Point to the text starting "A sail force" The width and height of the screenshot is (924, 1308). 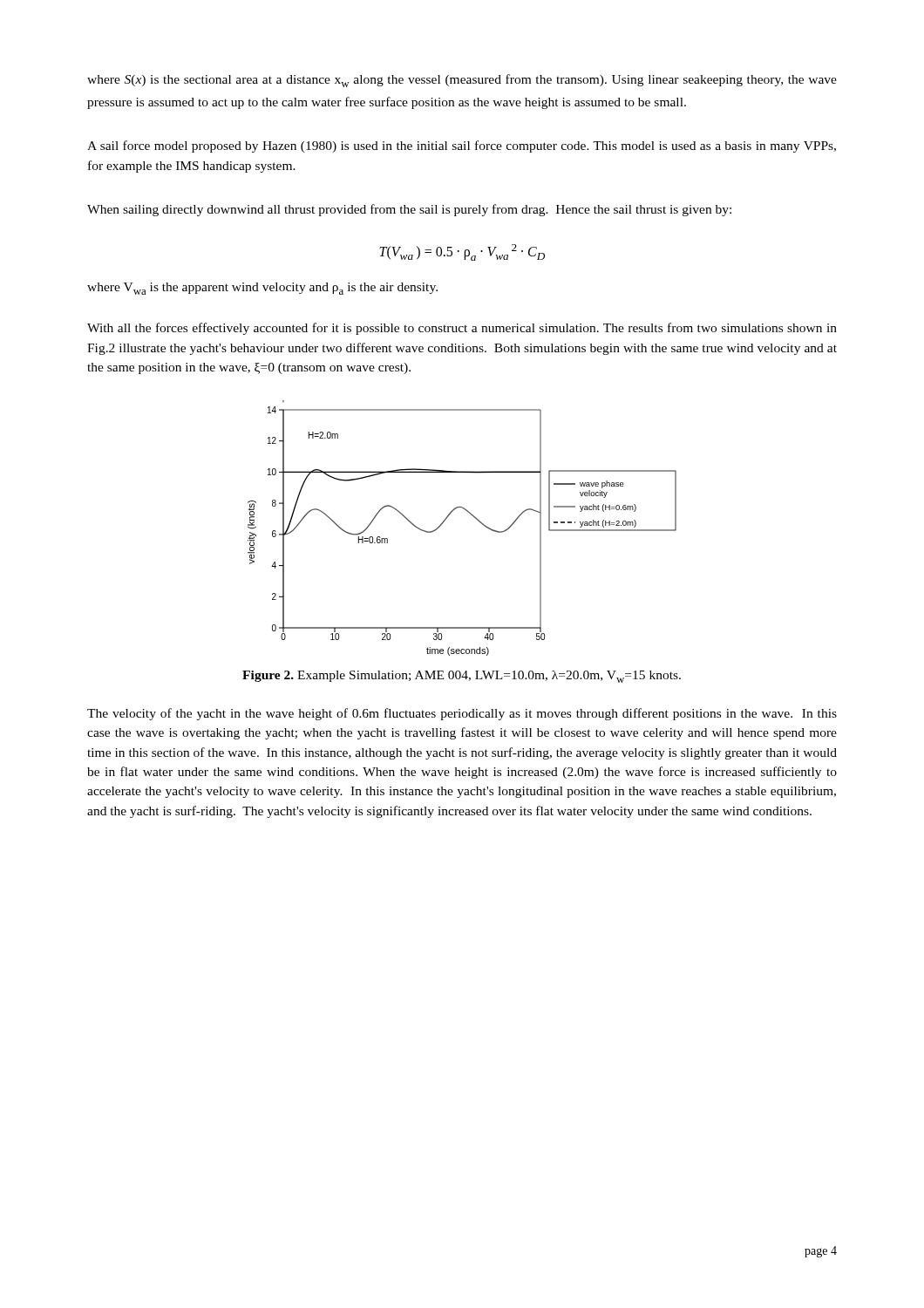tap(462, 155)
